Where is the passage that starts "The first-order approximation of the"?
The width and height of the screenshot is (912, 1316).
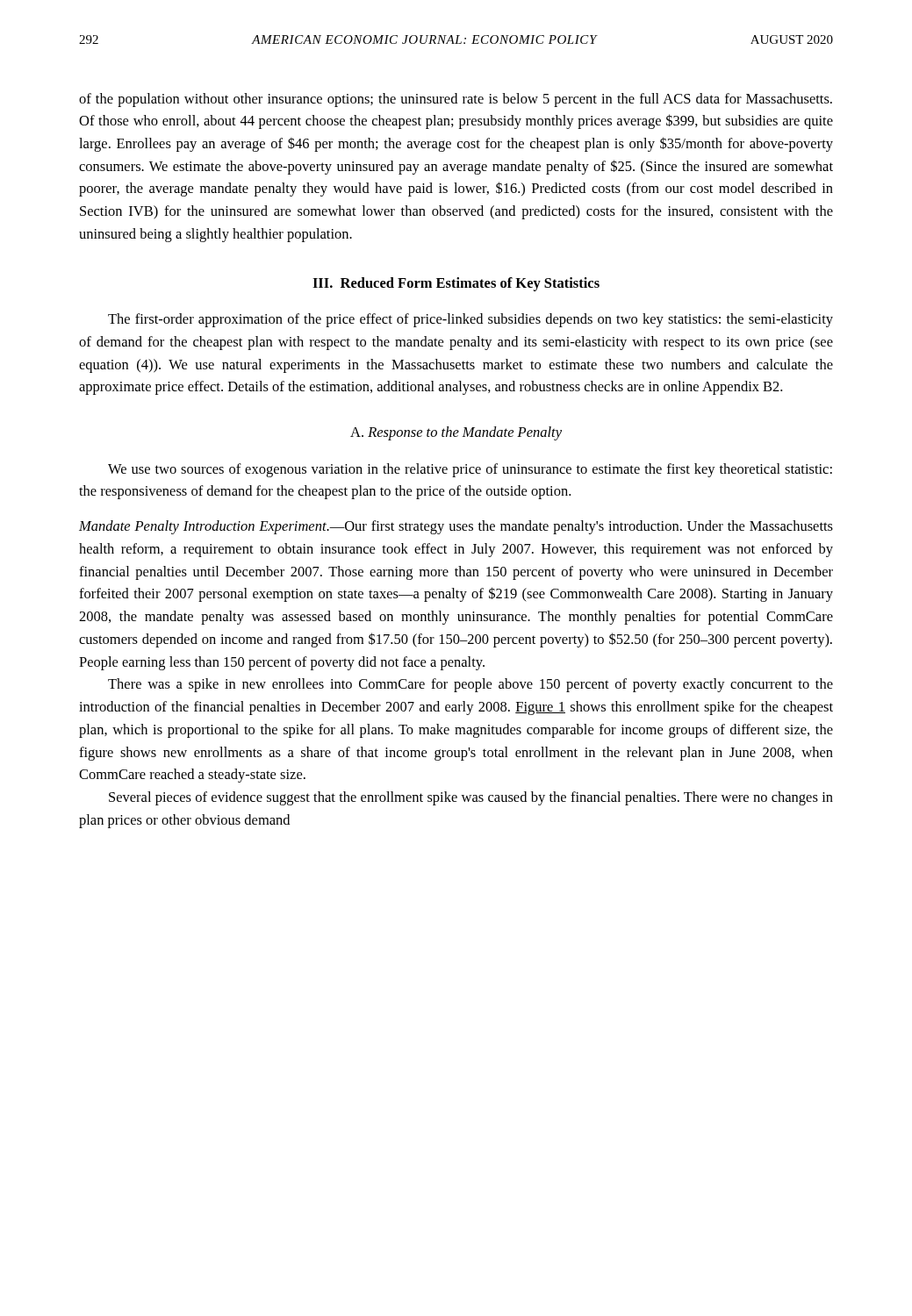(456, 353)
